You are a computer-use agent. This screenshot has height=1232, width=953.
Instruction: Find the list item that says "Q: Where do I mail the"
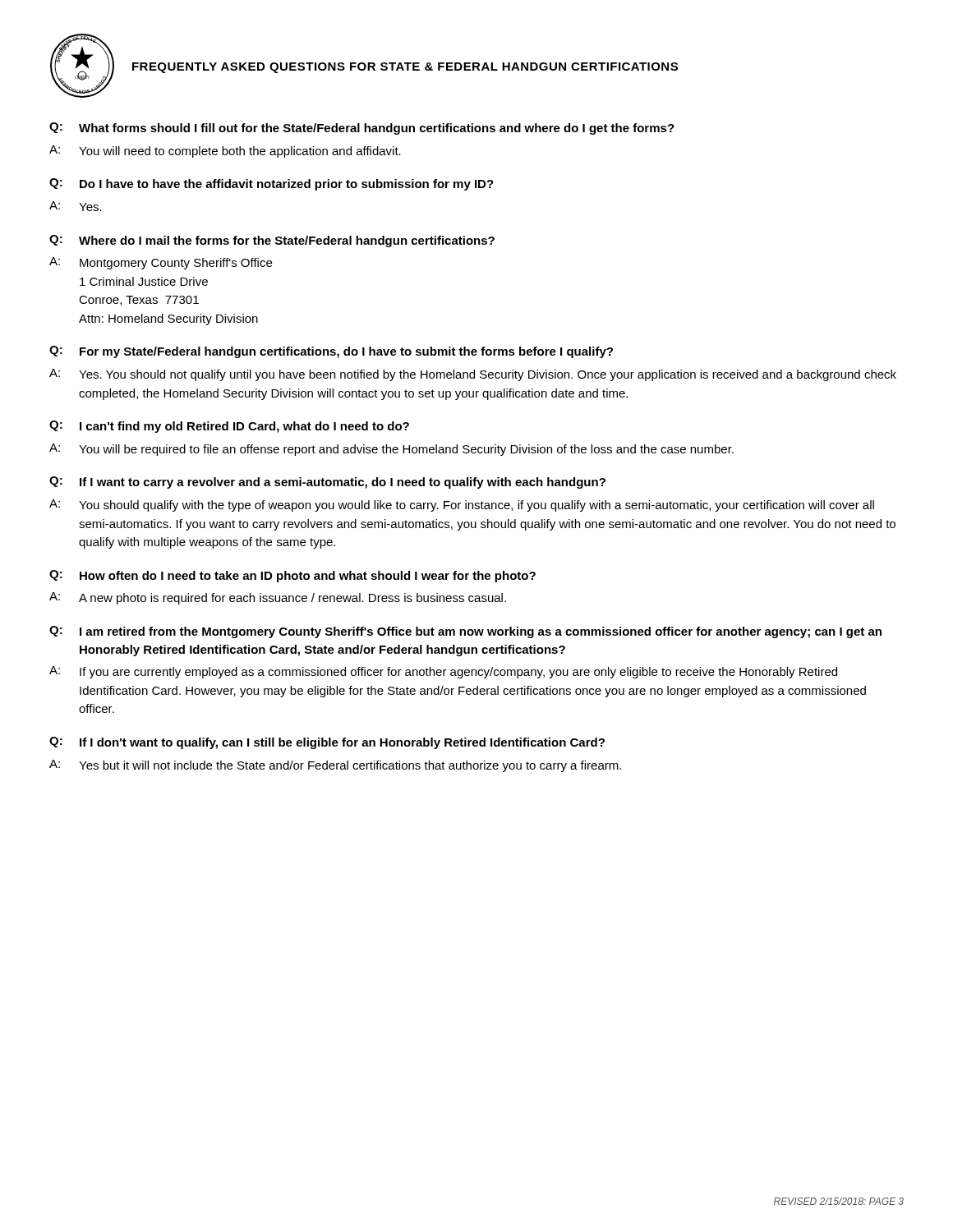[272, 240]
